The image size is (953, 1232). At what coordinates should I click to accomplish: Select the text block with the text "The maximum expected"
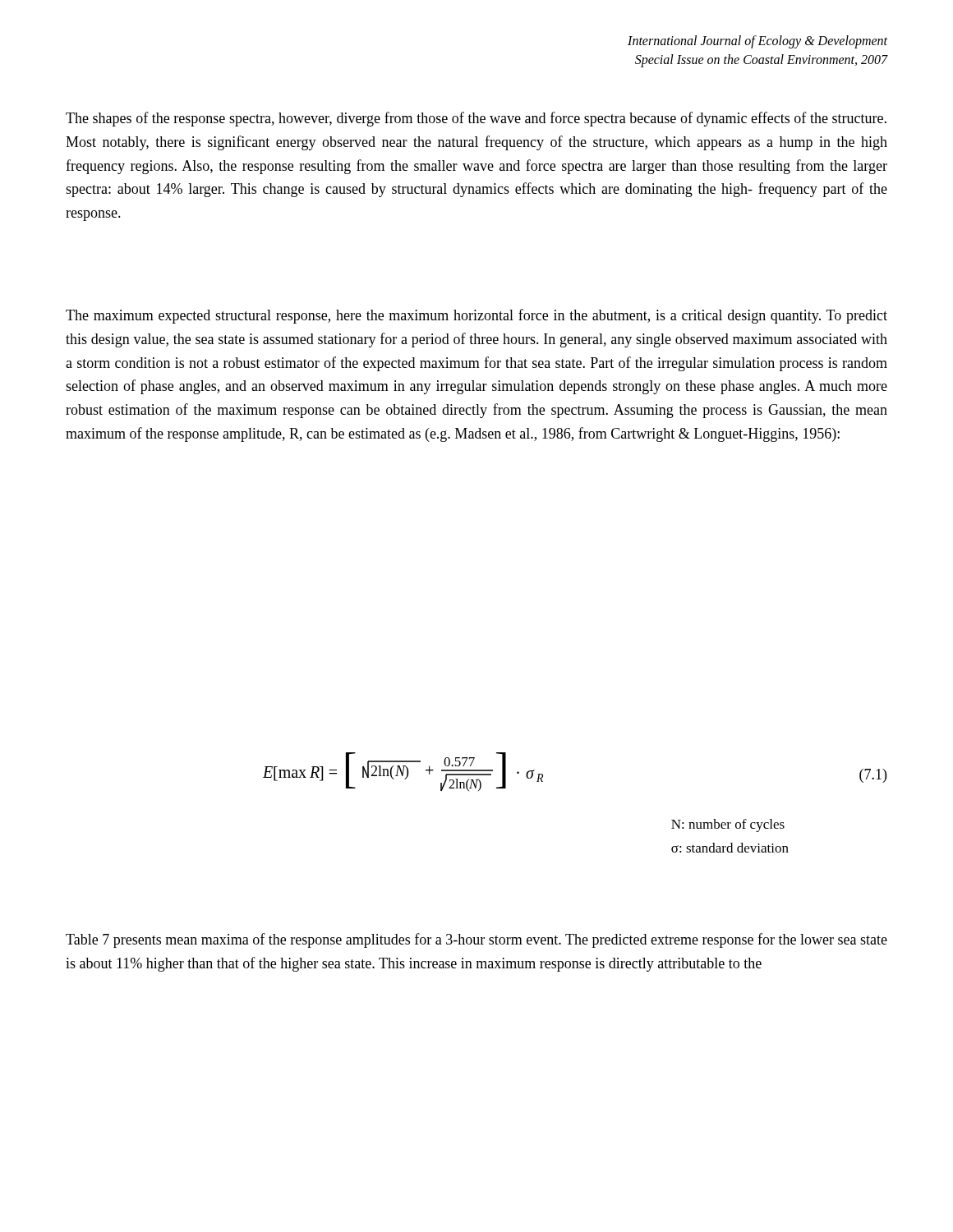pyautogui.click(x=476, y=375)
